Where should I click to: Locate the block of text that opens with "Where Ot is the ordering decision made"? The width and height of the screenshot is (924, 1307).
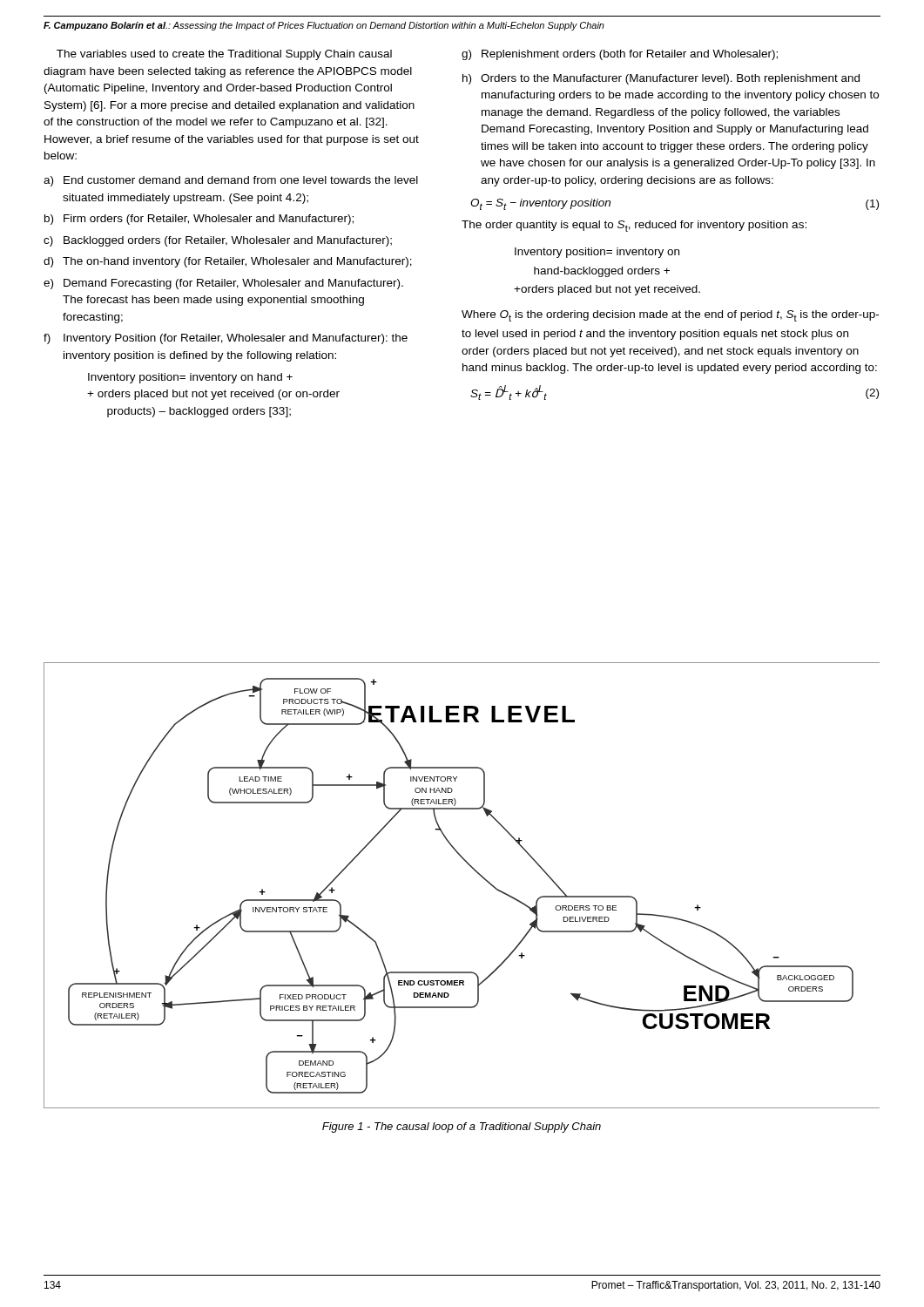click(671, 341)
